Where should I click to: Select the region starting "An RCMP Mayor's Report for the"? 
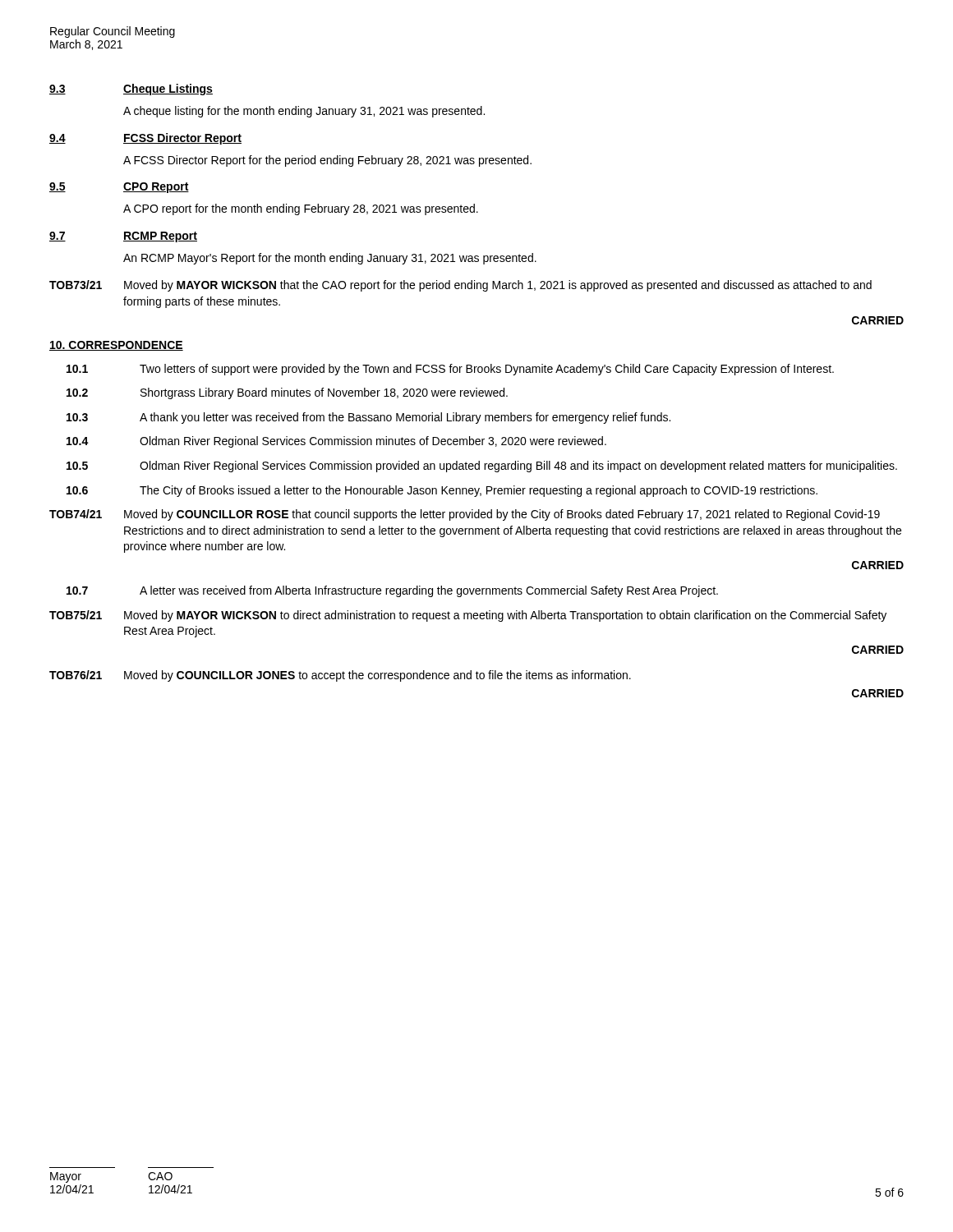(x=330, y=258)
